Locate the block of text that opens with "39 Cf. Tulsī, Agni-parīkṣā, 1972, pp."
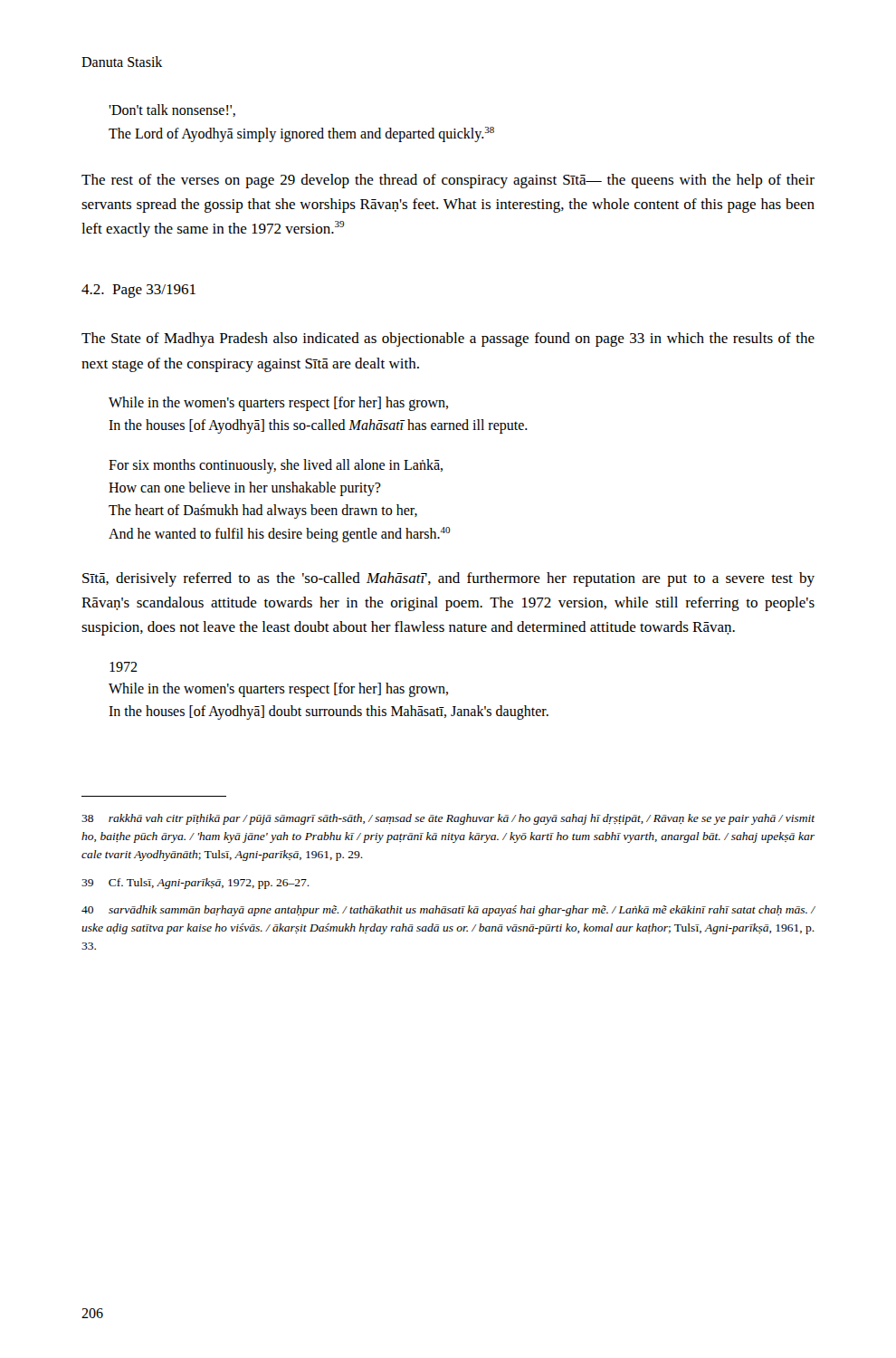The image size is (896, 1358). [x=196, y=882]
